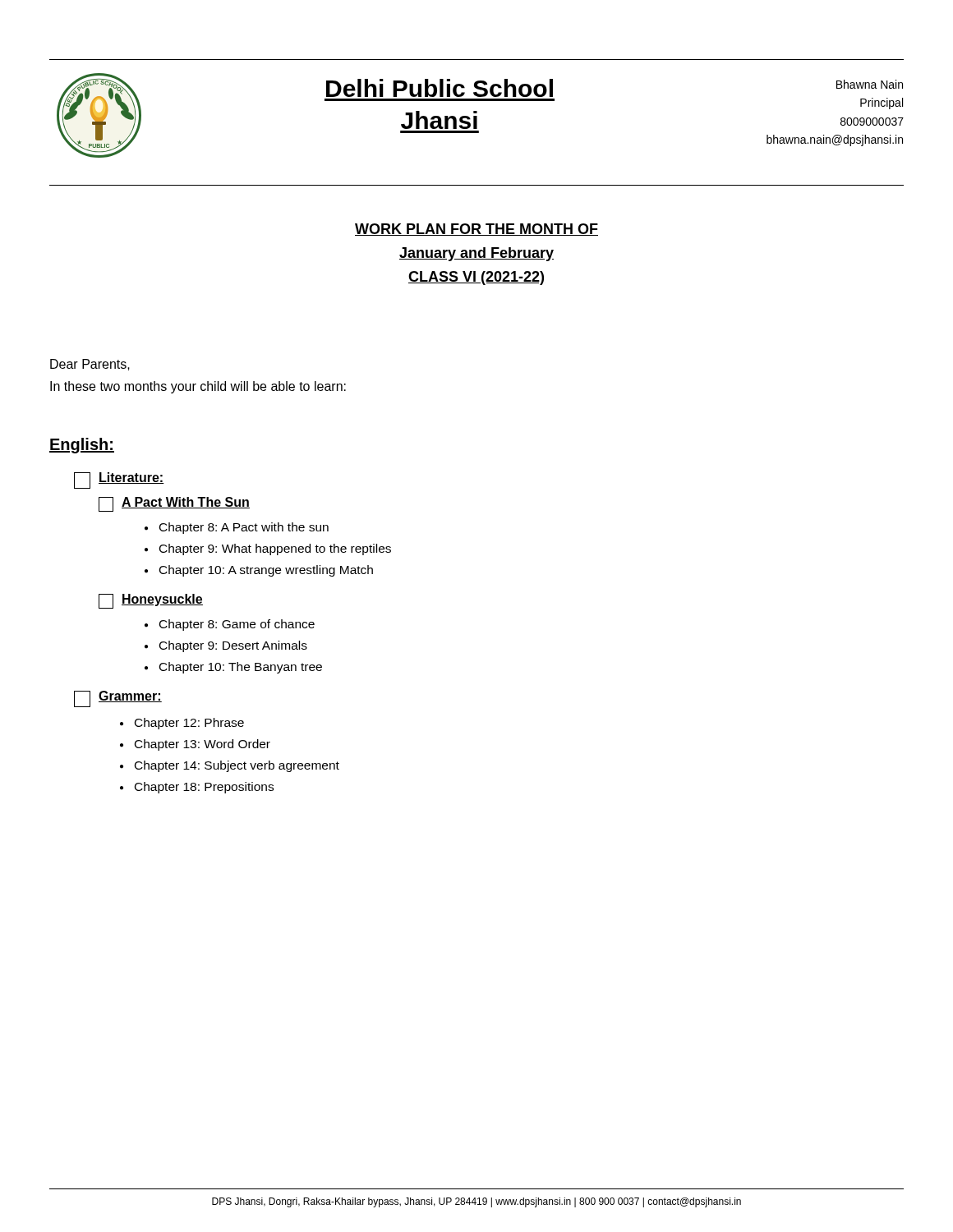Click on the passage starting "Chapter 10: The Banyan tree"
Viewport: 953px width, 1232px height.
241,667
